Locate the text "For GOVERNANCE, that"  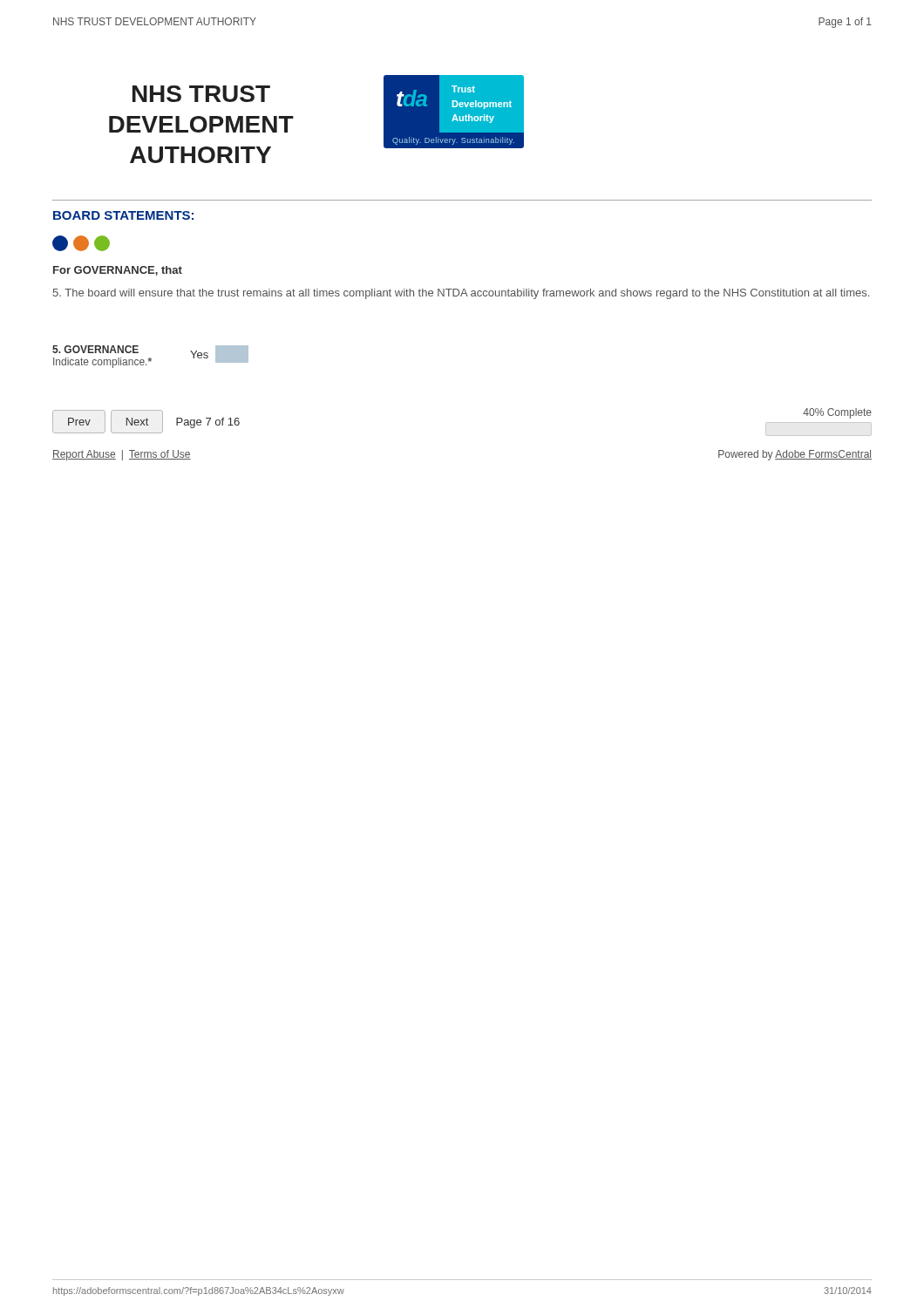click(x=117, y=270)
